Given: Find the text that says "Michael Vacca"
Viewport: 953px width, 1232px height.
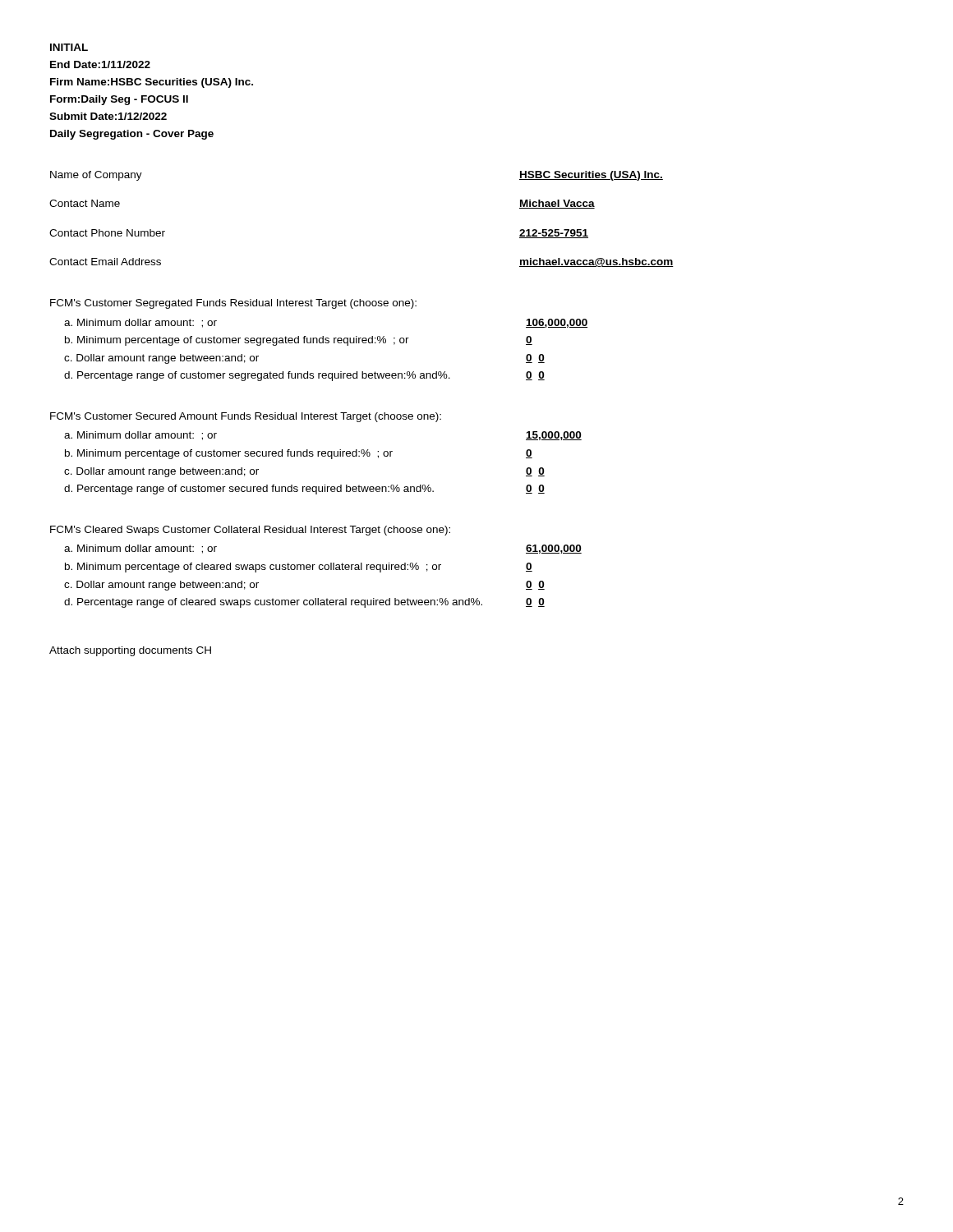Looking at the screenshot, I should click(x=557, y=203).
